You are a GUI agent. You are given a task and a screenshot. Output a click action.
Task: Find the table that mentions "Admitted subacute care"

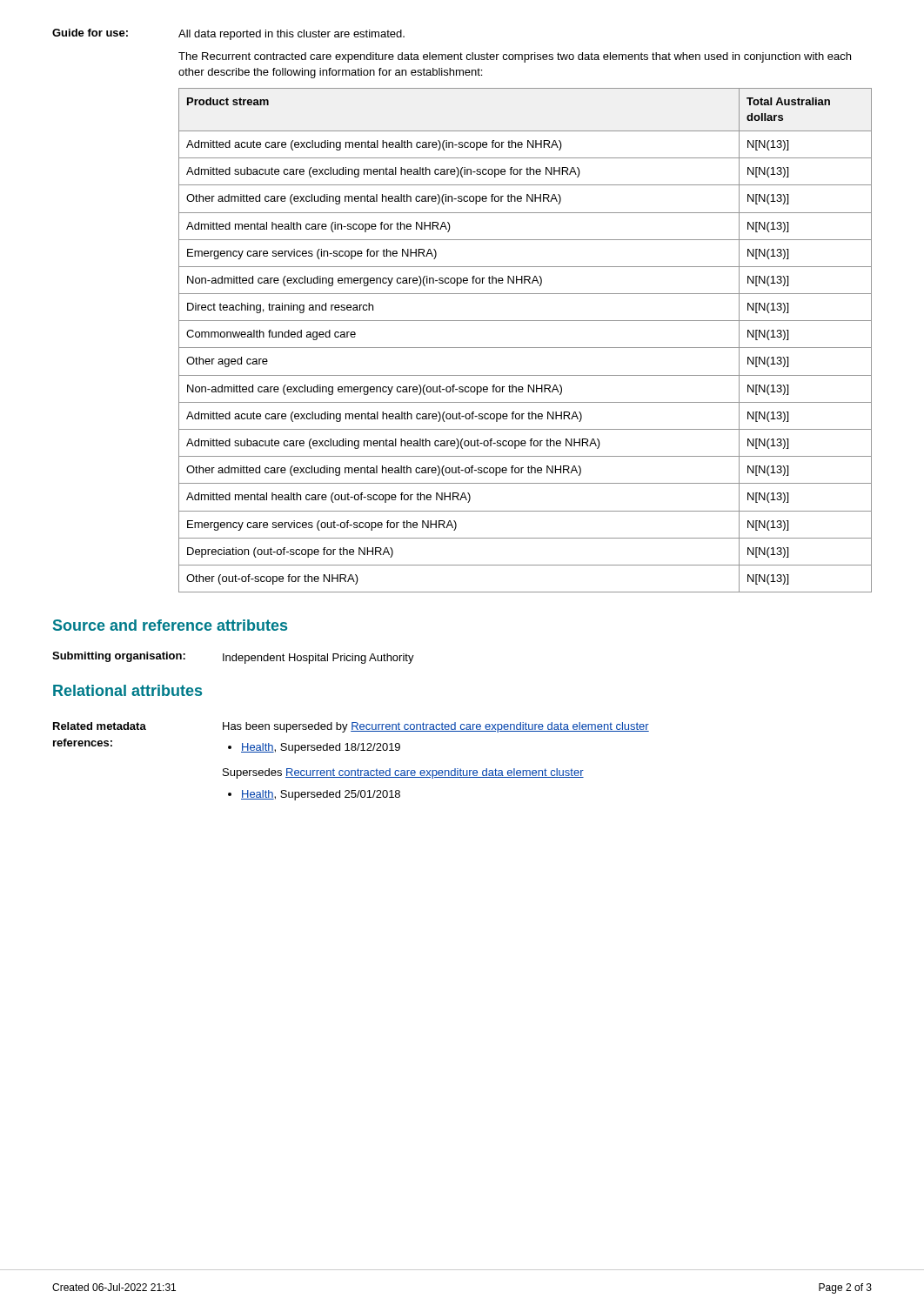(525, 340)
